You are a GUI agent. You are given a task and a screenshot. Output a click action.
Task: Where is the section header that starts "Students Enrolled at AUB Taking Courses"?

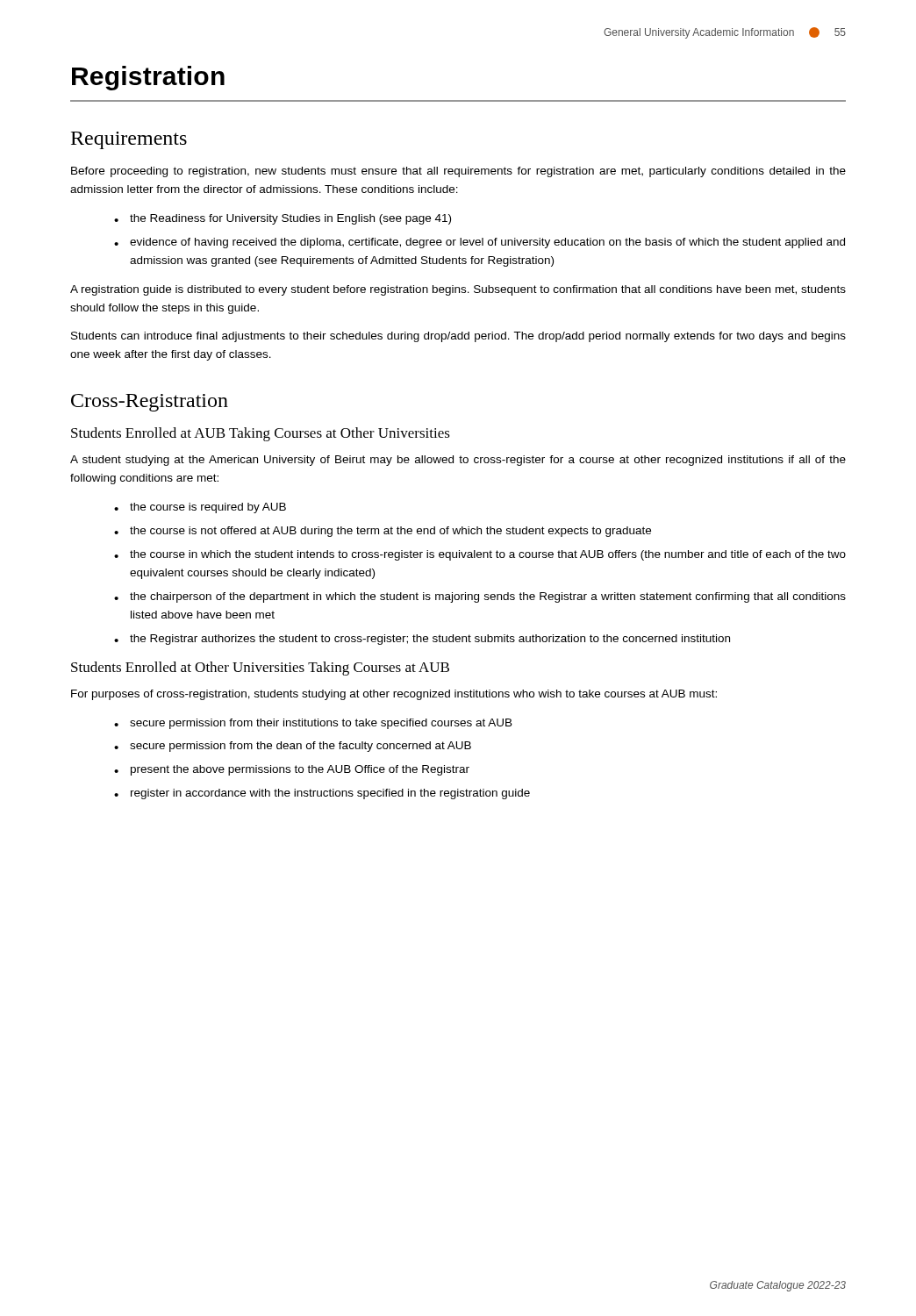coord(458,434)
